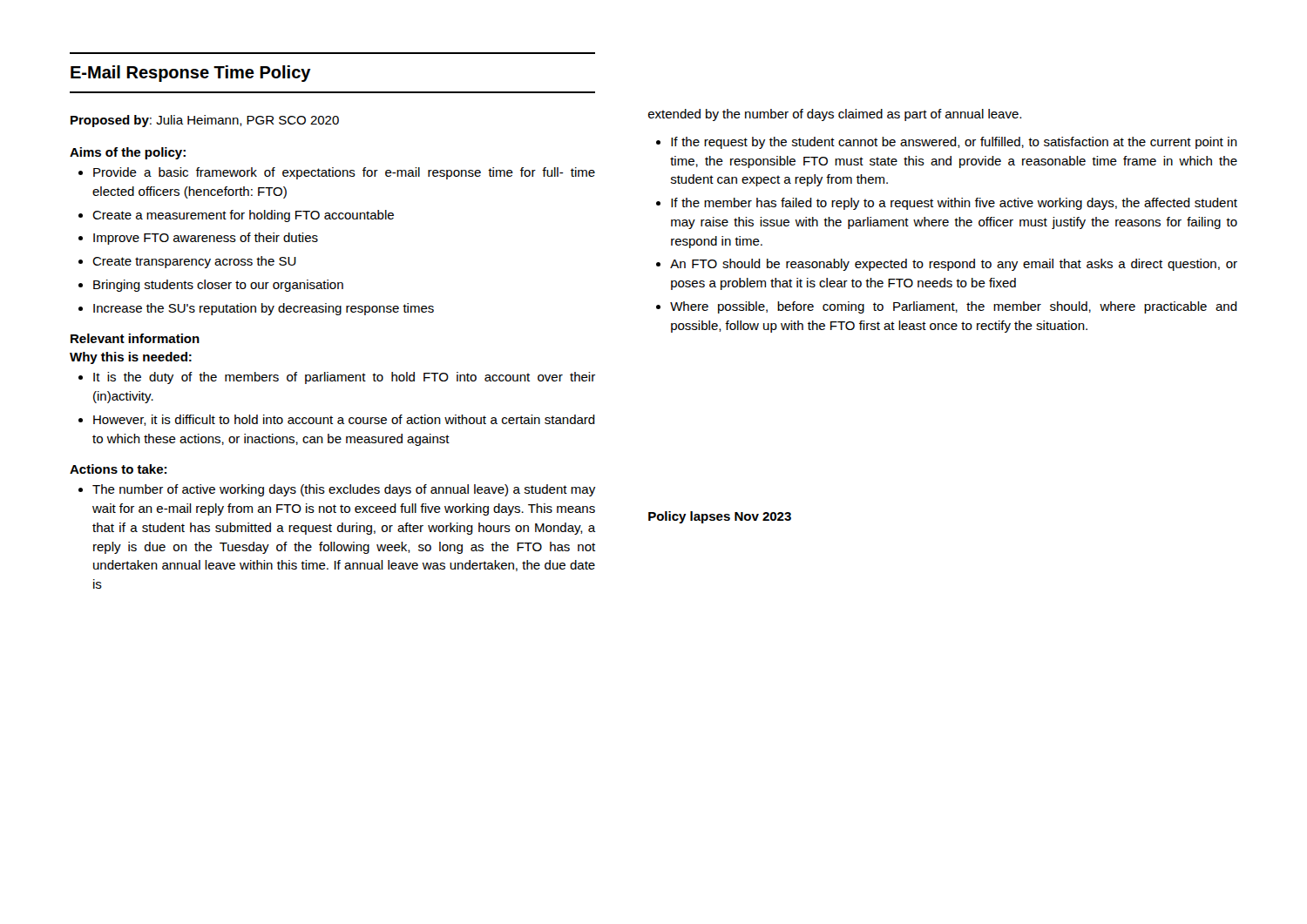Where does it say "Create a measurement for holding FTO accountable"?

pyautogui.click(x=243, y=214)
